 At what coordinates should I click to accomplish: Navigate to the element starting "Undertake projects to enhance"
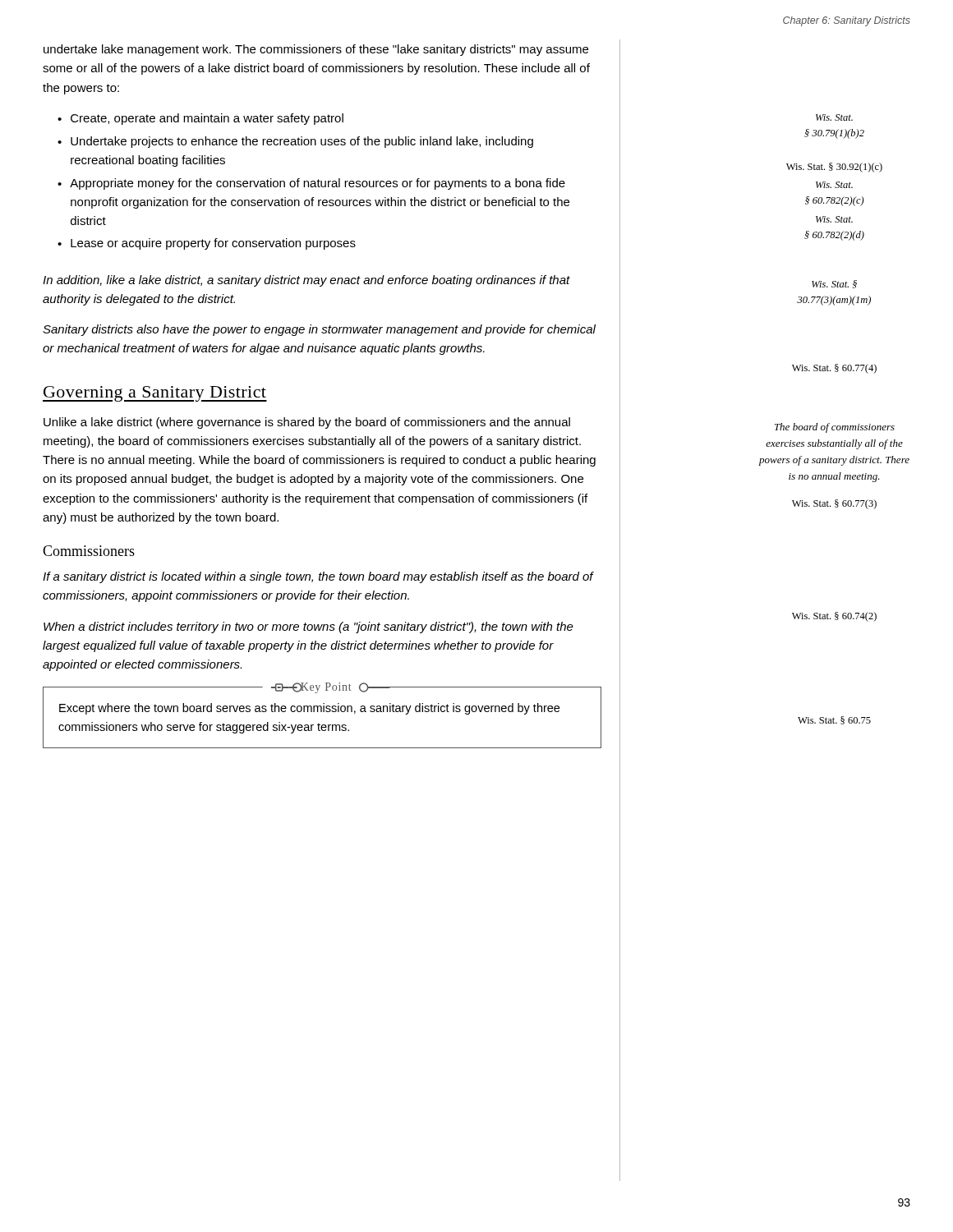(302, 150)
